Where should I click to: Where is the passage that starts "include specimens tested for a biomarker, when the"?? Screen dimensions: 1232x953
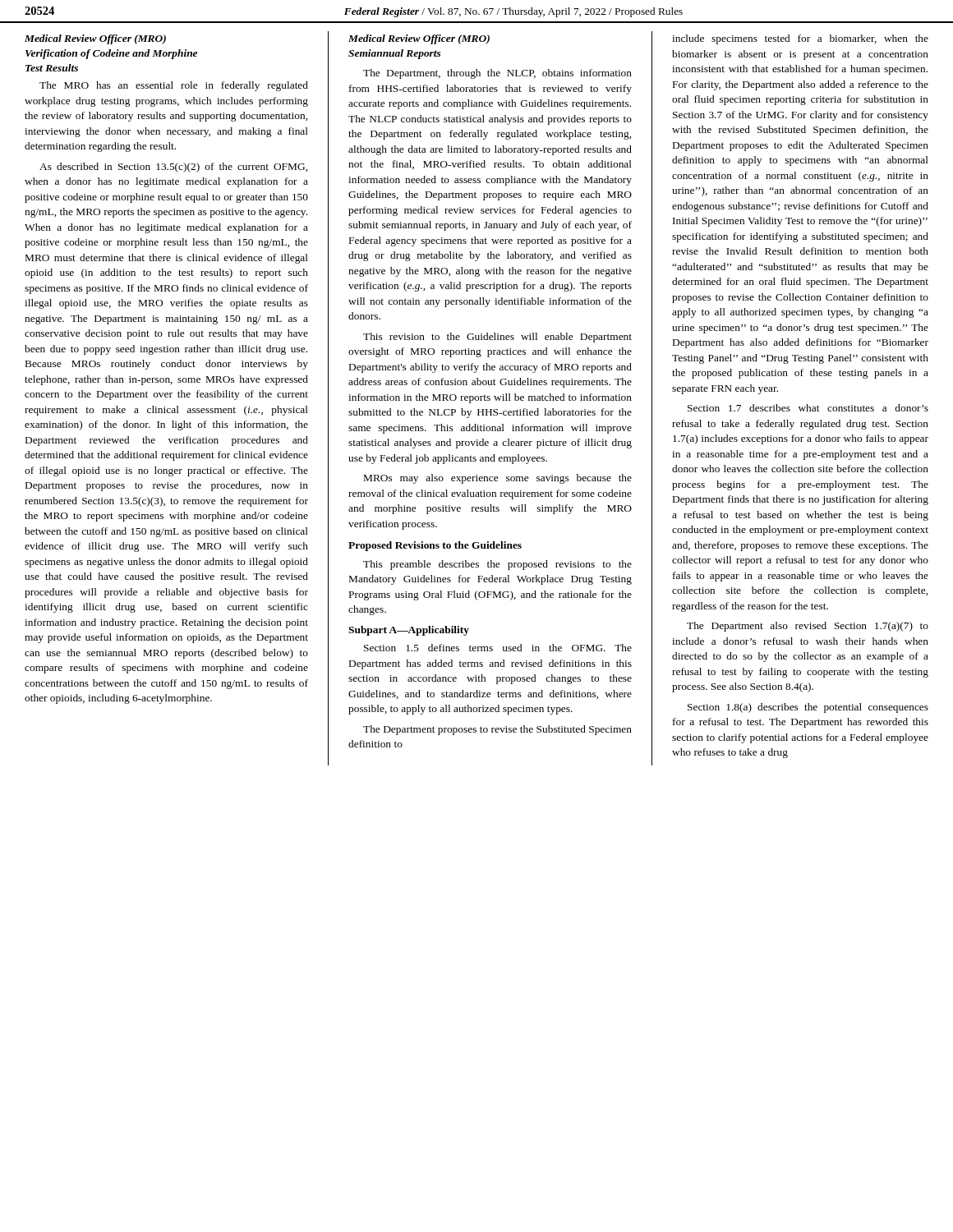(800, 396)
